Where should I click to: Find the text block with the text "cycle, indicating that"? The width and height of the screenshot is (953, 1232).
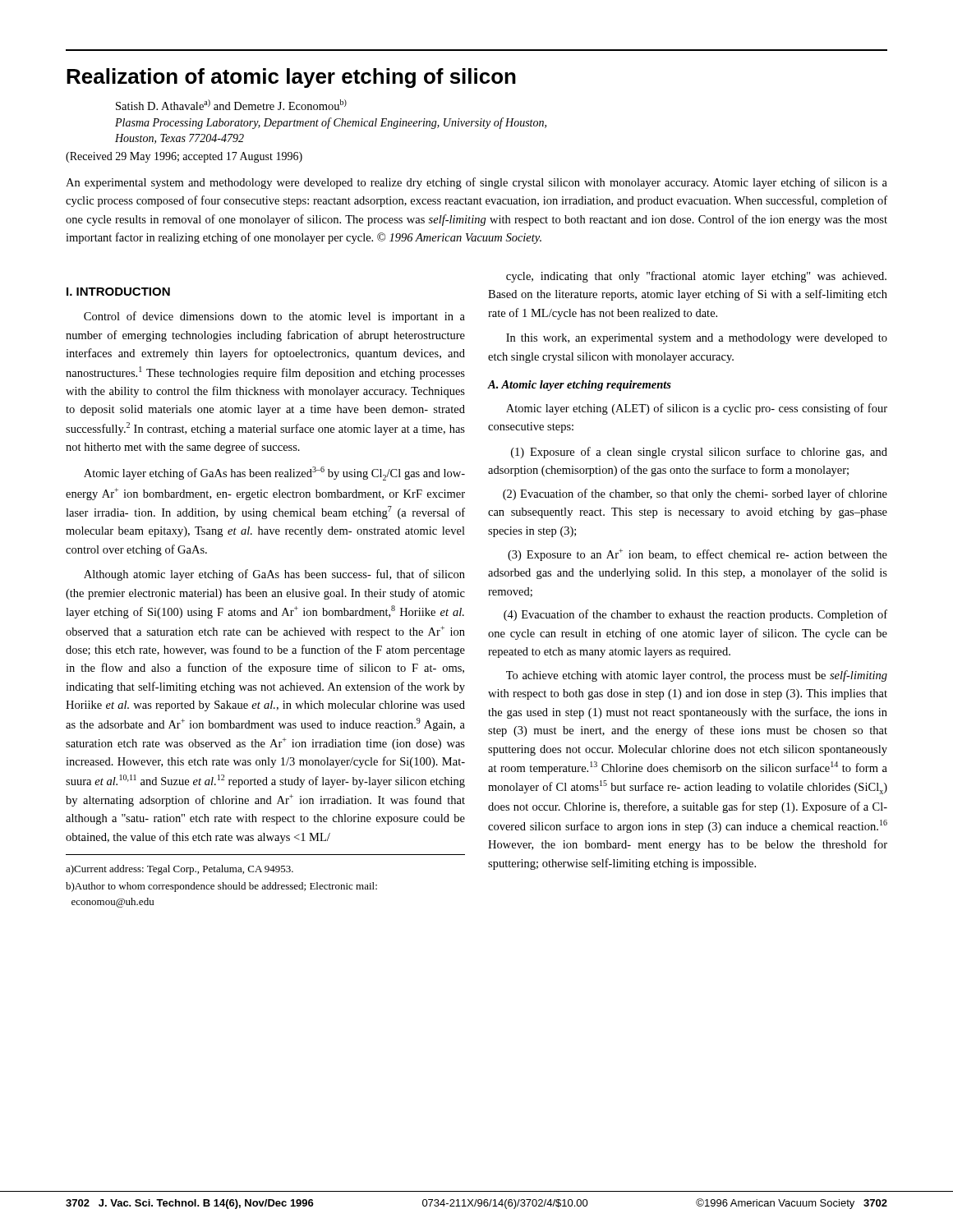[x=688, y=316]
